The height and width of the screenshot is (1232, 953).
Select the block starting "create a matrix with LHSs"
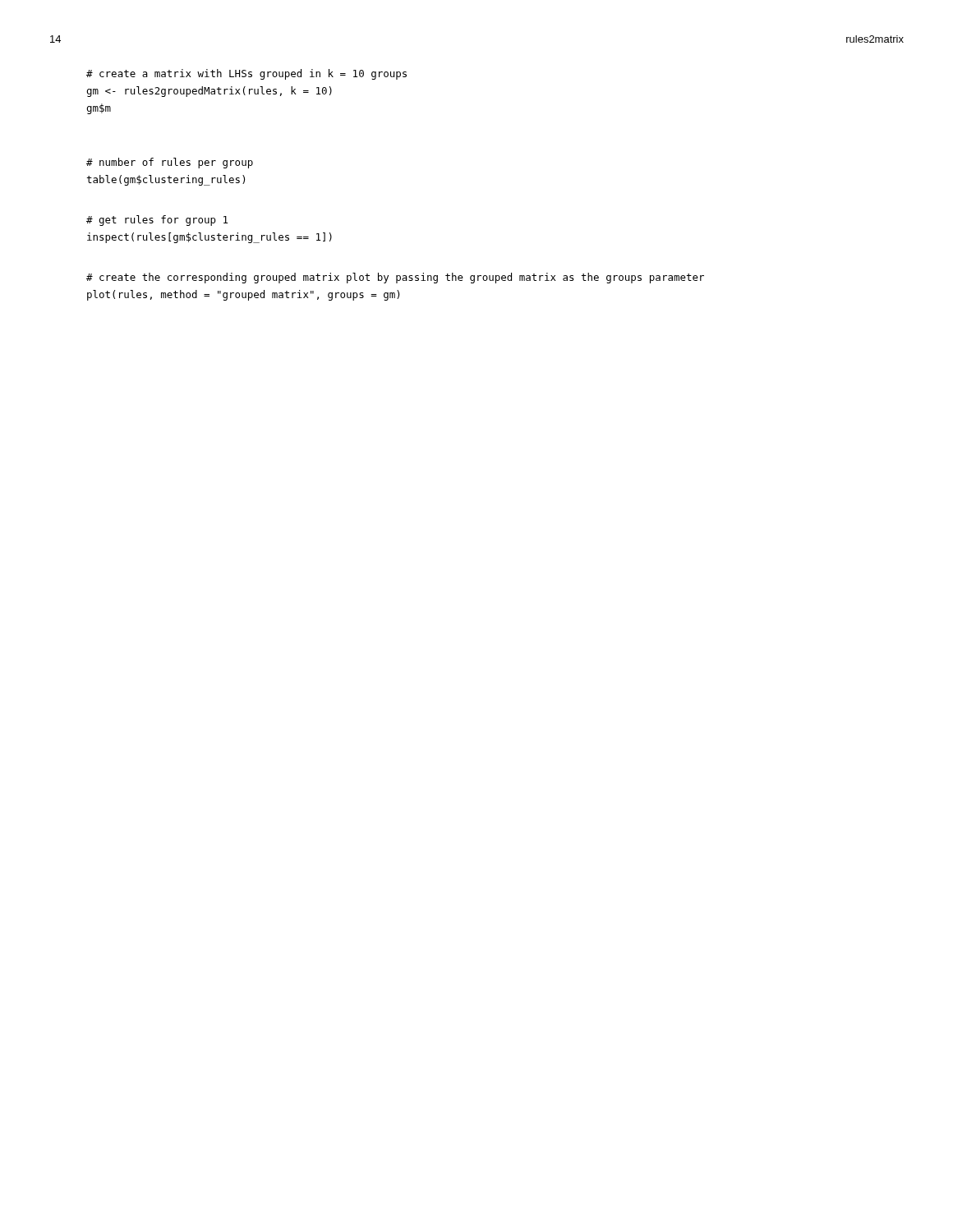coord(247,91)
